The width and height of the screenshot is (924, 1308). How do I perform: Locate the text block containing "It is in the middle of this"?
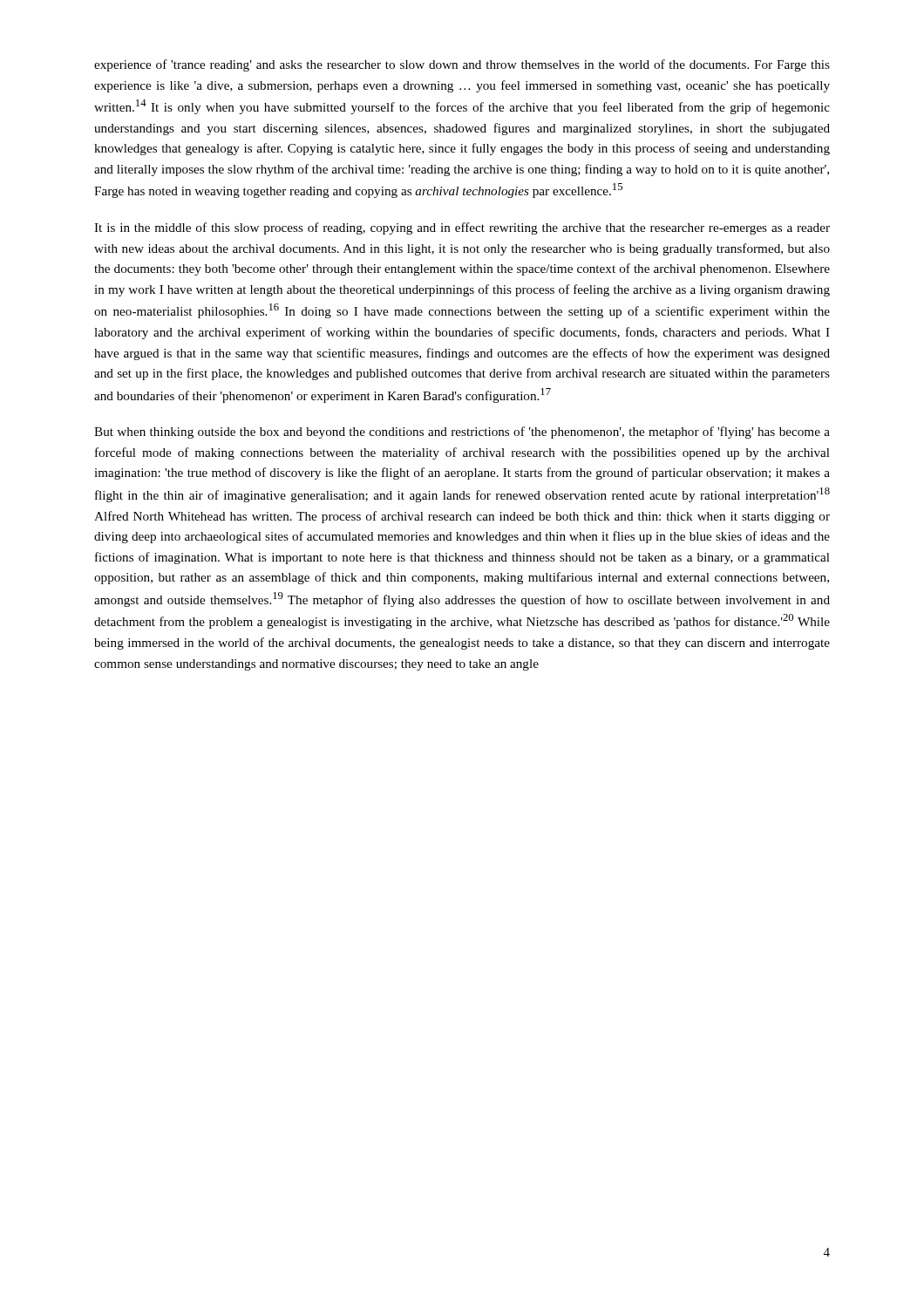tap(462, 311)
